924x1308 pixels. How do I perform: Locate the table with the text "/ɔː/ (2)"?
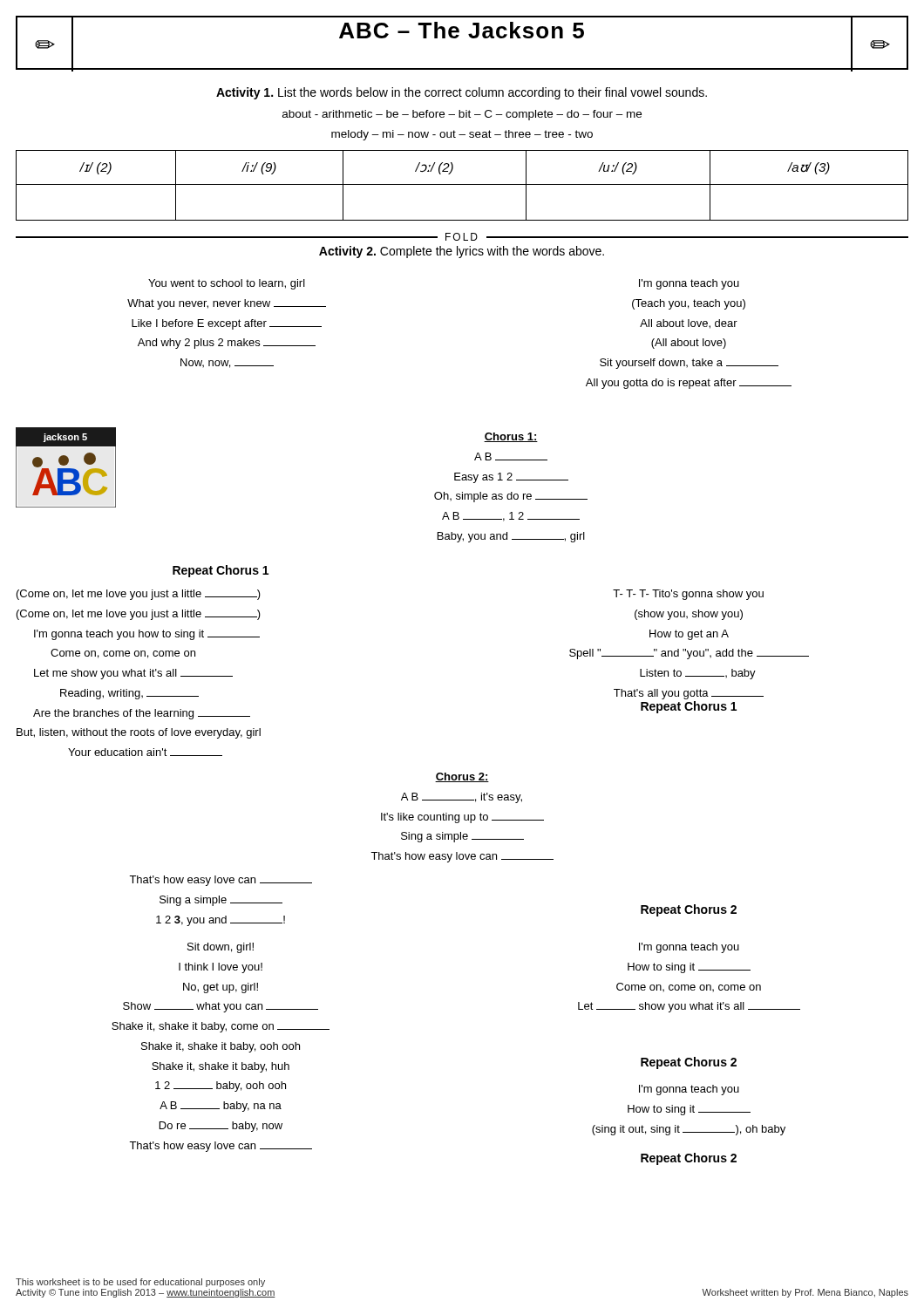(462, 185)
